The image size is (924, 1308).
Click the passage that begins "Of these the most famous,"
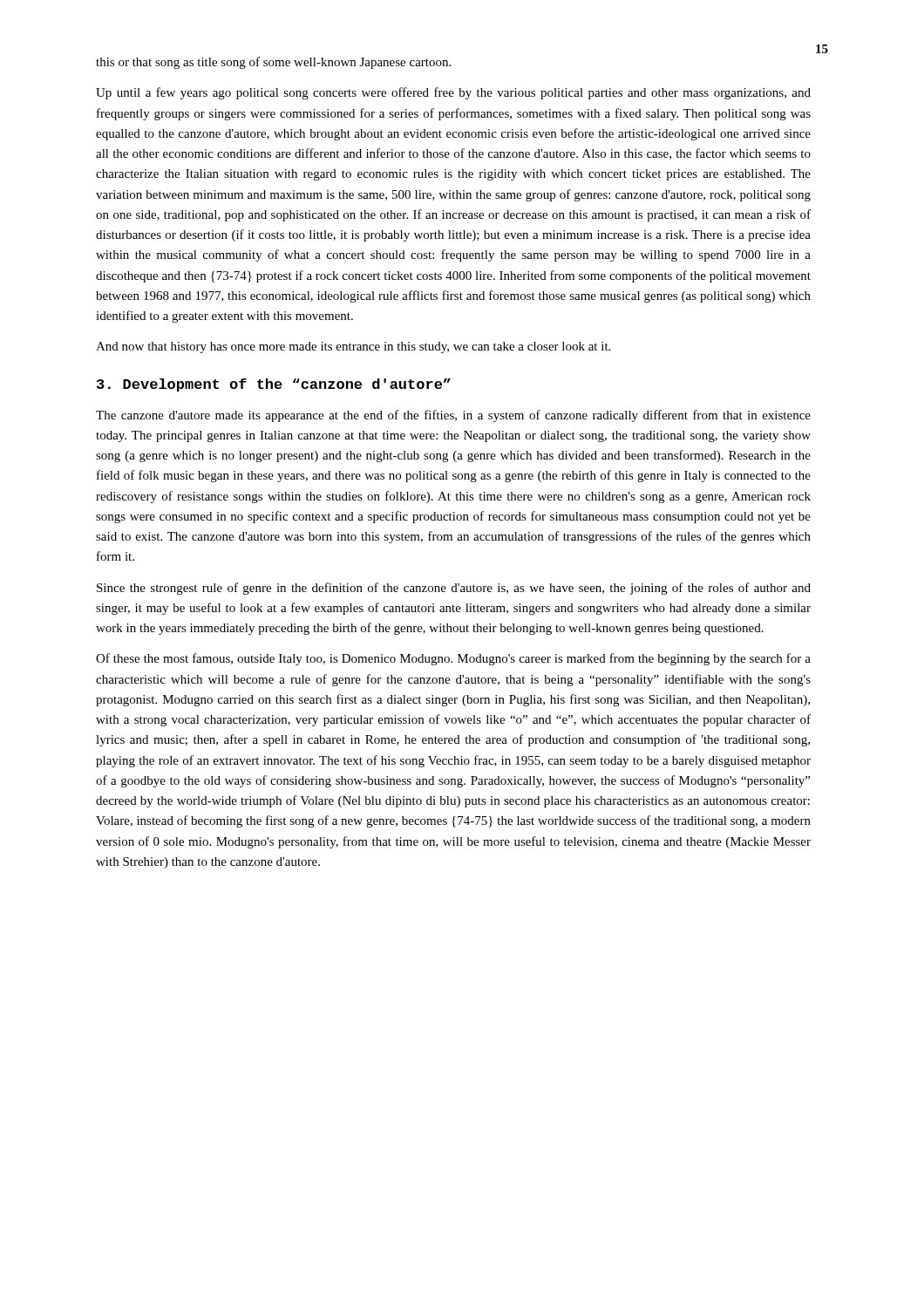(x=453, y=761)
